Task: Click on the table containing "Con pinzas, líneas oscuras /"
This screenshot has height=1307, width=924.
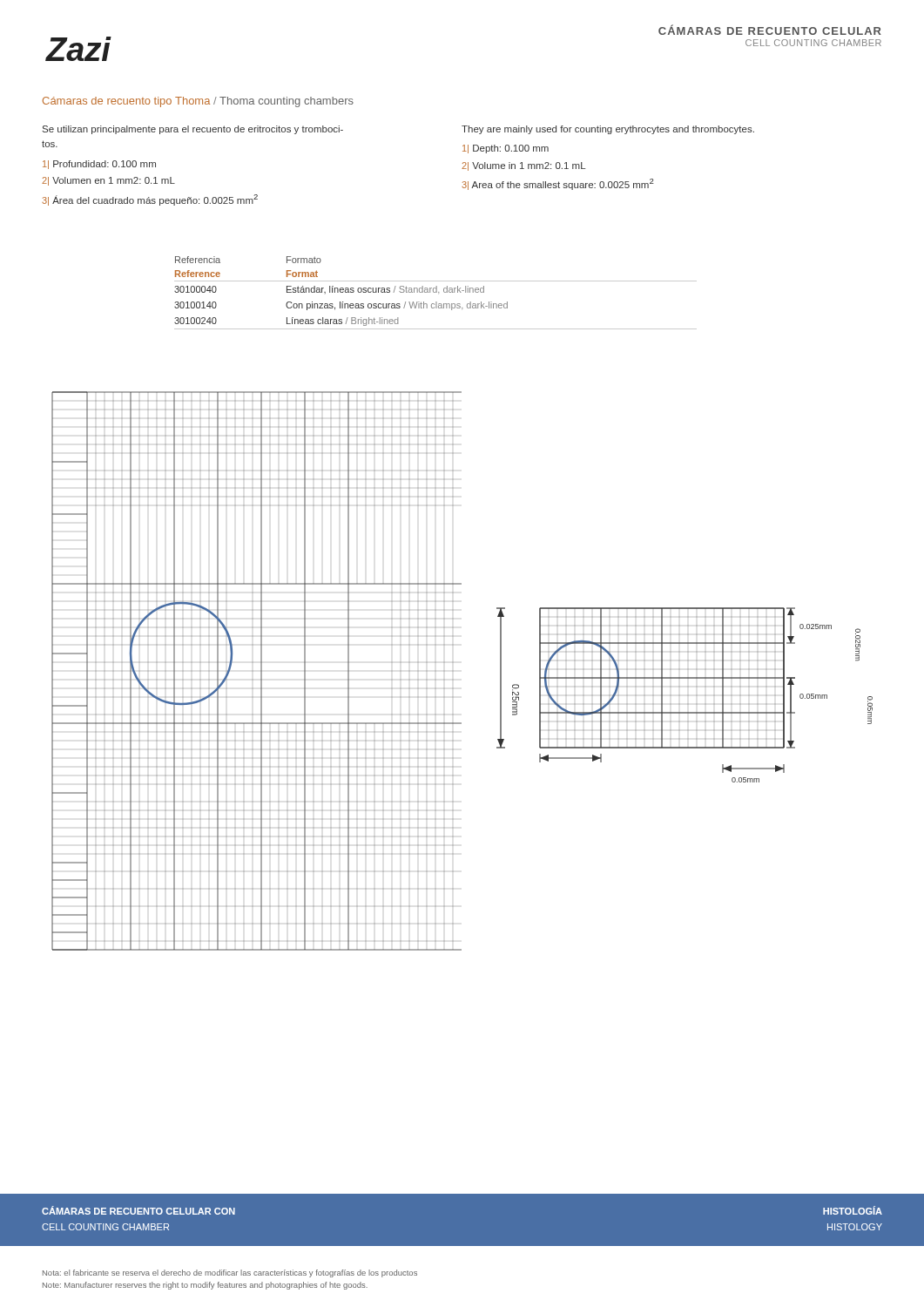Action: [x=435, y=291]
